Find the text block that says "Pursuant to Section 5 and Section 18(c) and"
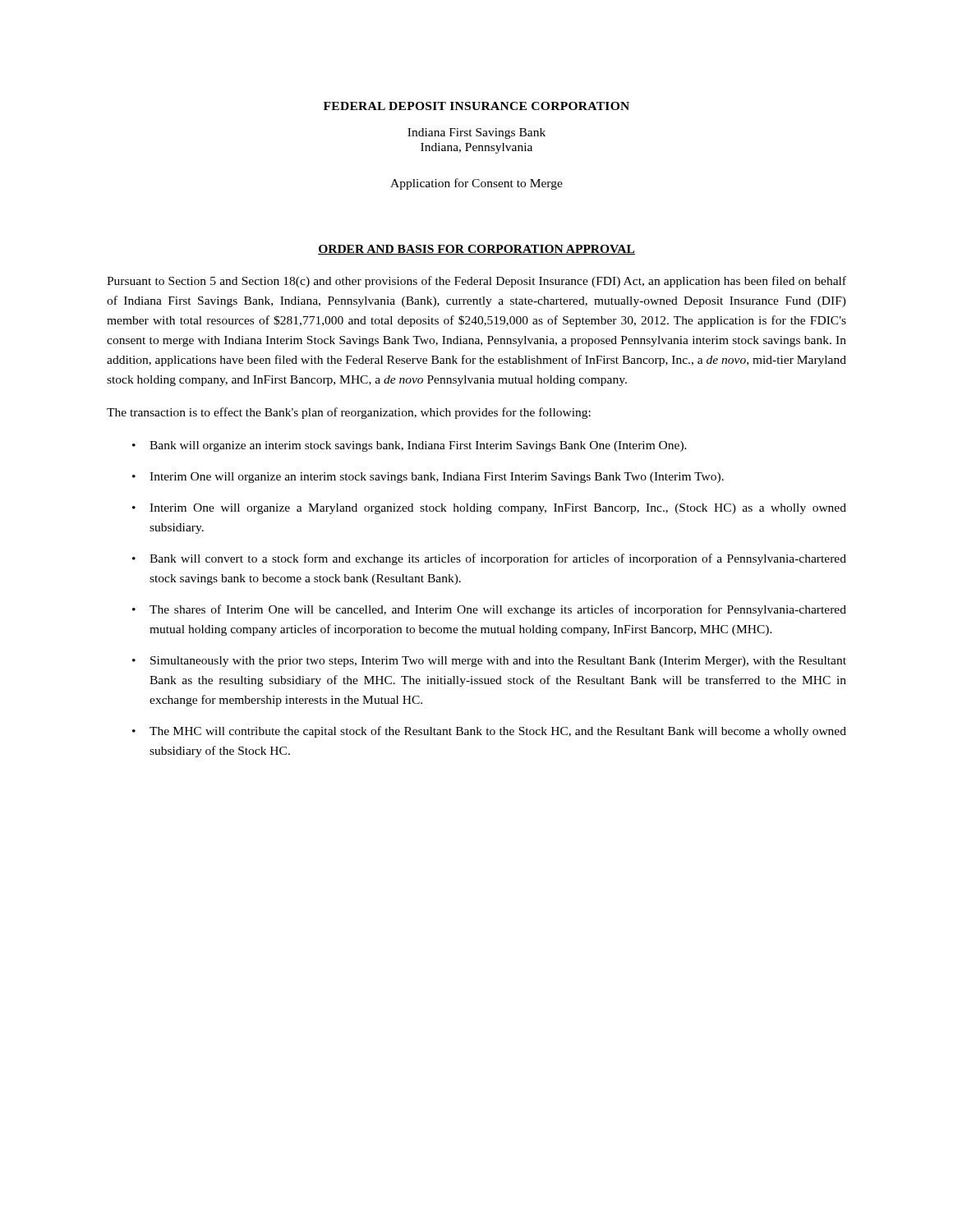 (x=476, y=330)
